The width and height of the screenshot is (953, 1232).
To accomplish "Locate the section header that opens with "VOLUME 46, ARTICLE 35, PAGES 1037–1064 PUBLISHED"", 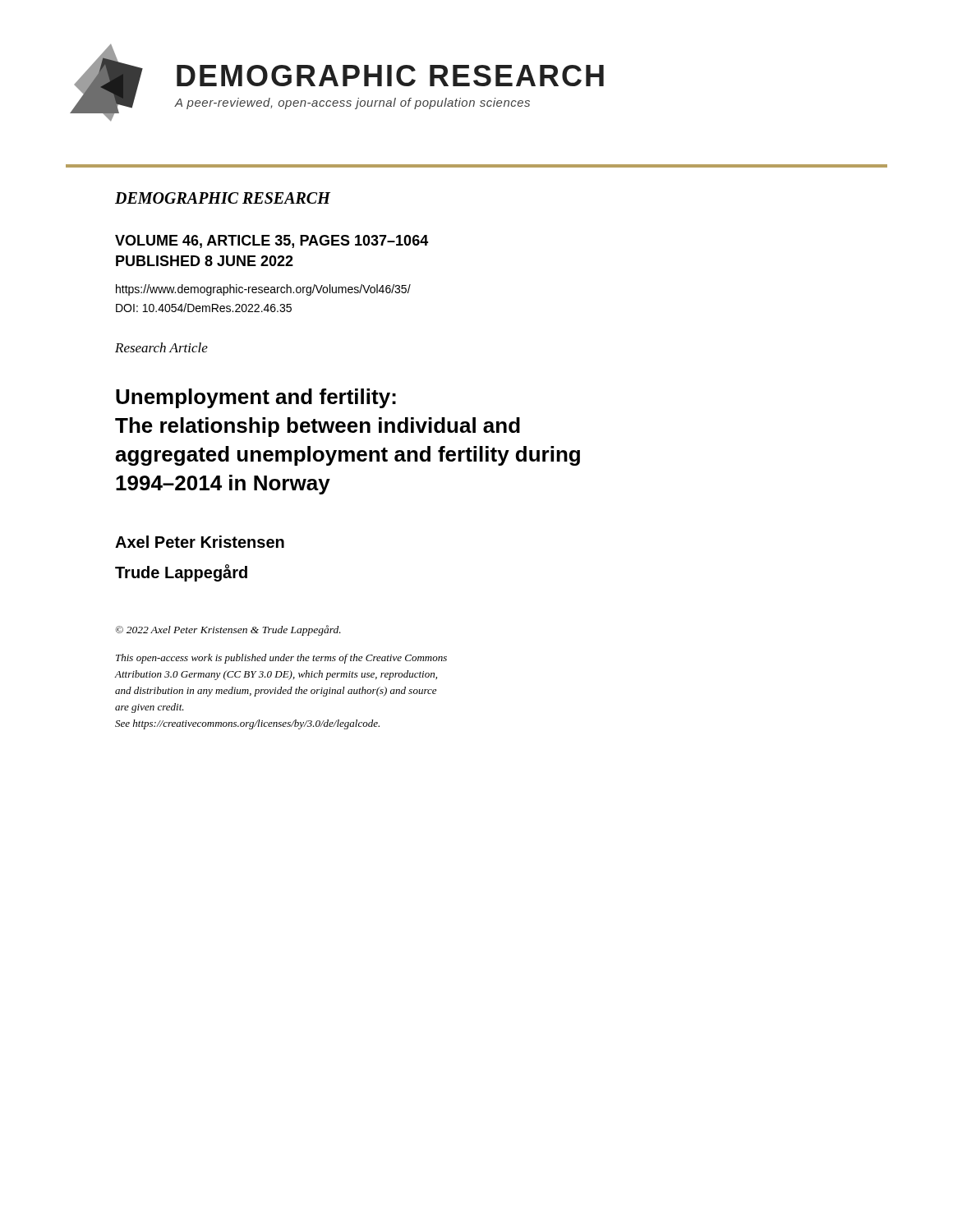I will tap(272, 251).
